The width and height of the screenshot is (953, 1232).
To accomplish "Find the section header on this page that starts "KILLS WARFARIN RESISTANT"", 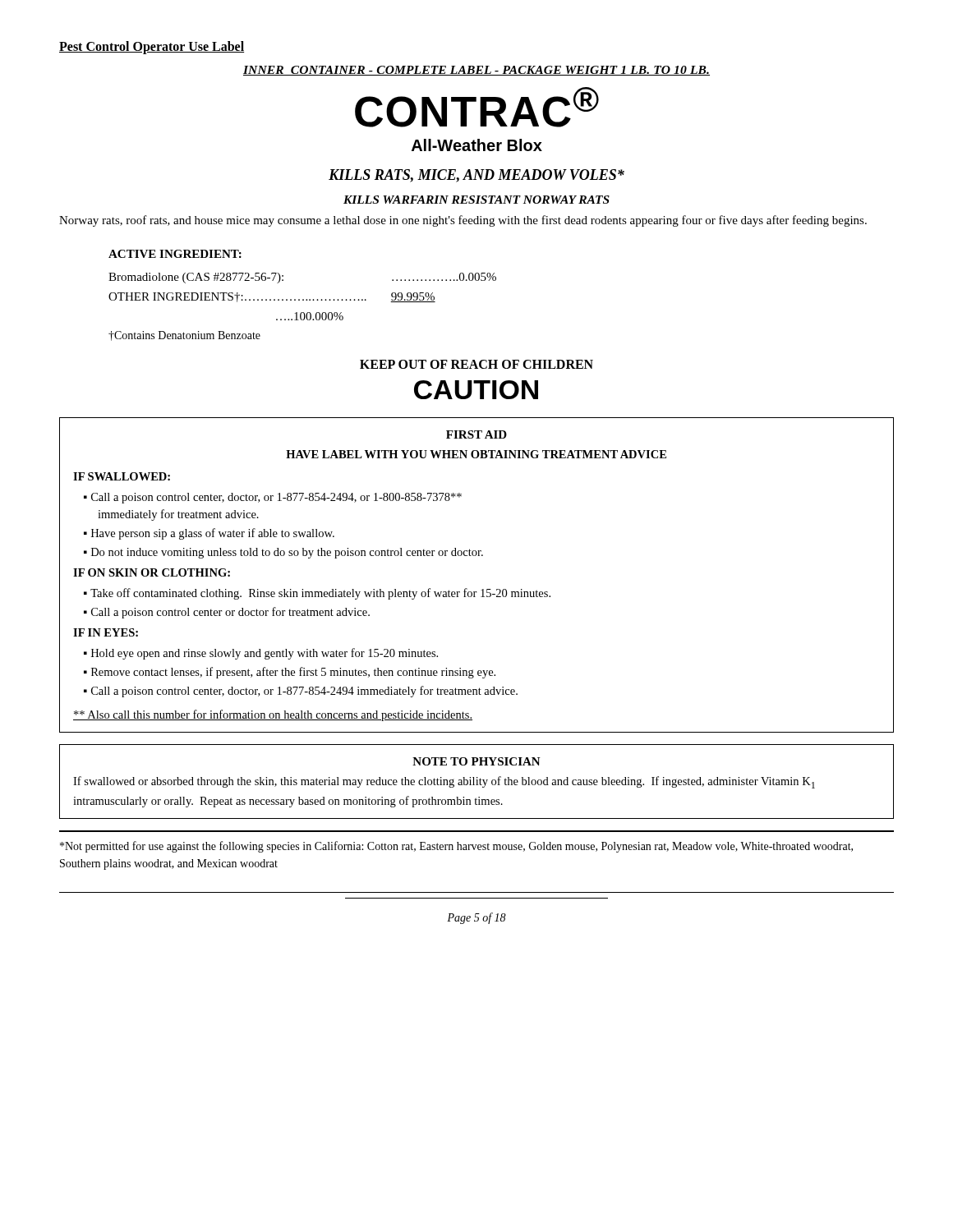I will [476, 199].
